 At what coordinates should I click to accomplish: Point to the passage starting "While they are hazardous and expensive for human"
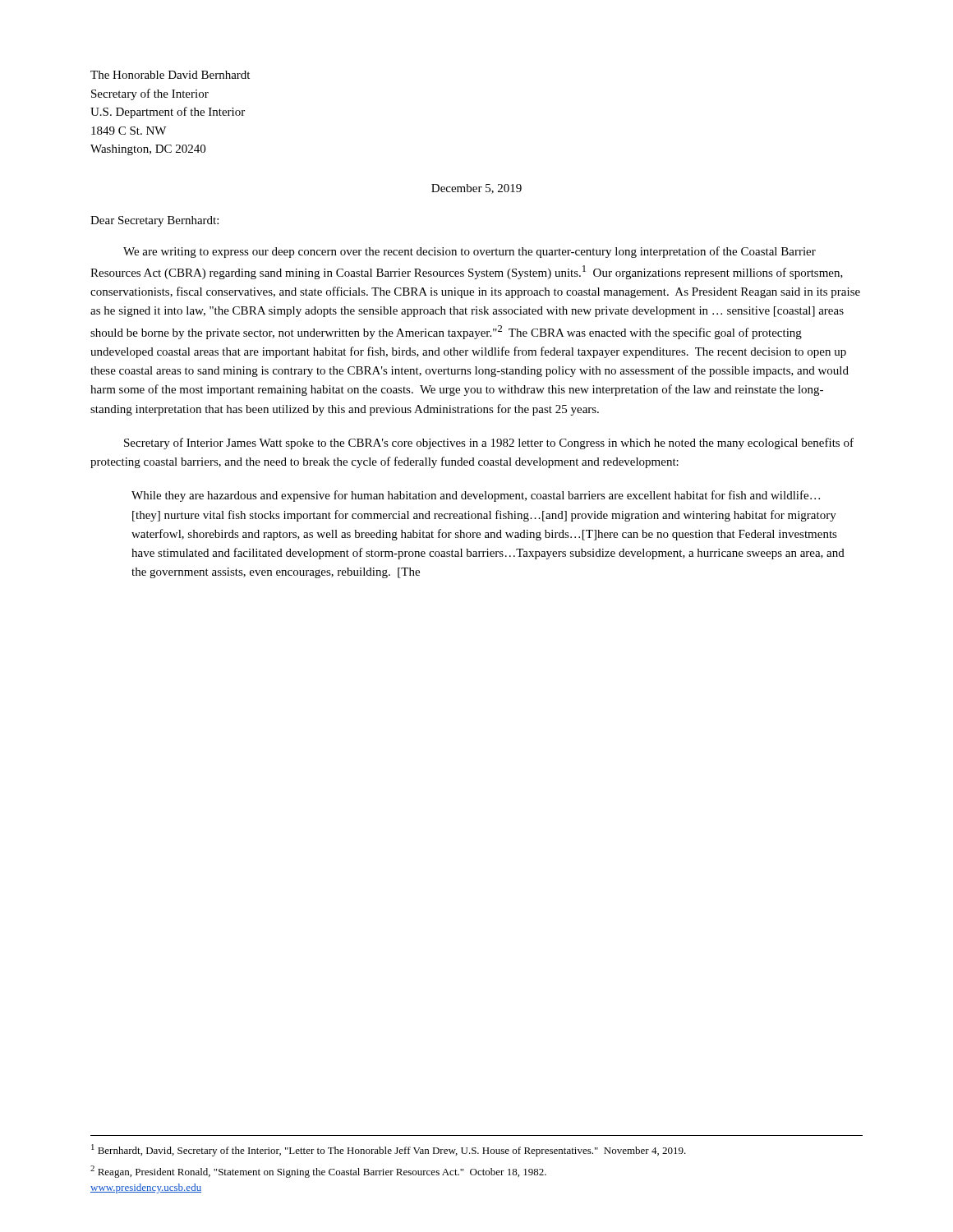(x=488, y=534)
